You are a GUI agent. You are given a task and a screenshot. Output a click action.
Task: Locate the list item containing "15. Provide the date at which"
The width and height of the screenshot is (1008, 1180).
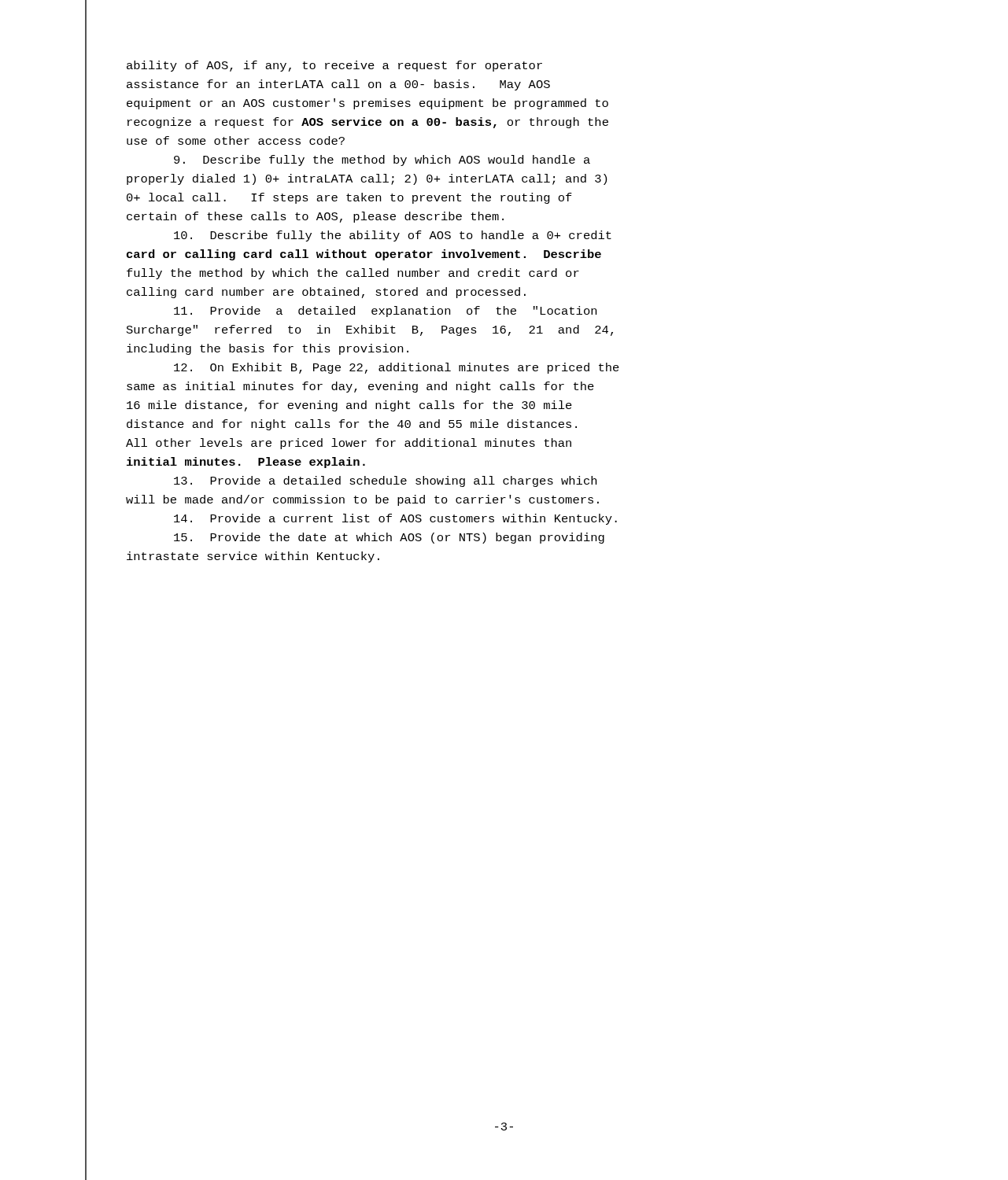[x=500, y=548]
